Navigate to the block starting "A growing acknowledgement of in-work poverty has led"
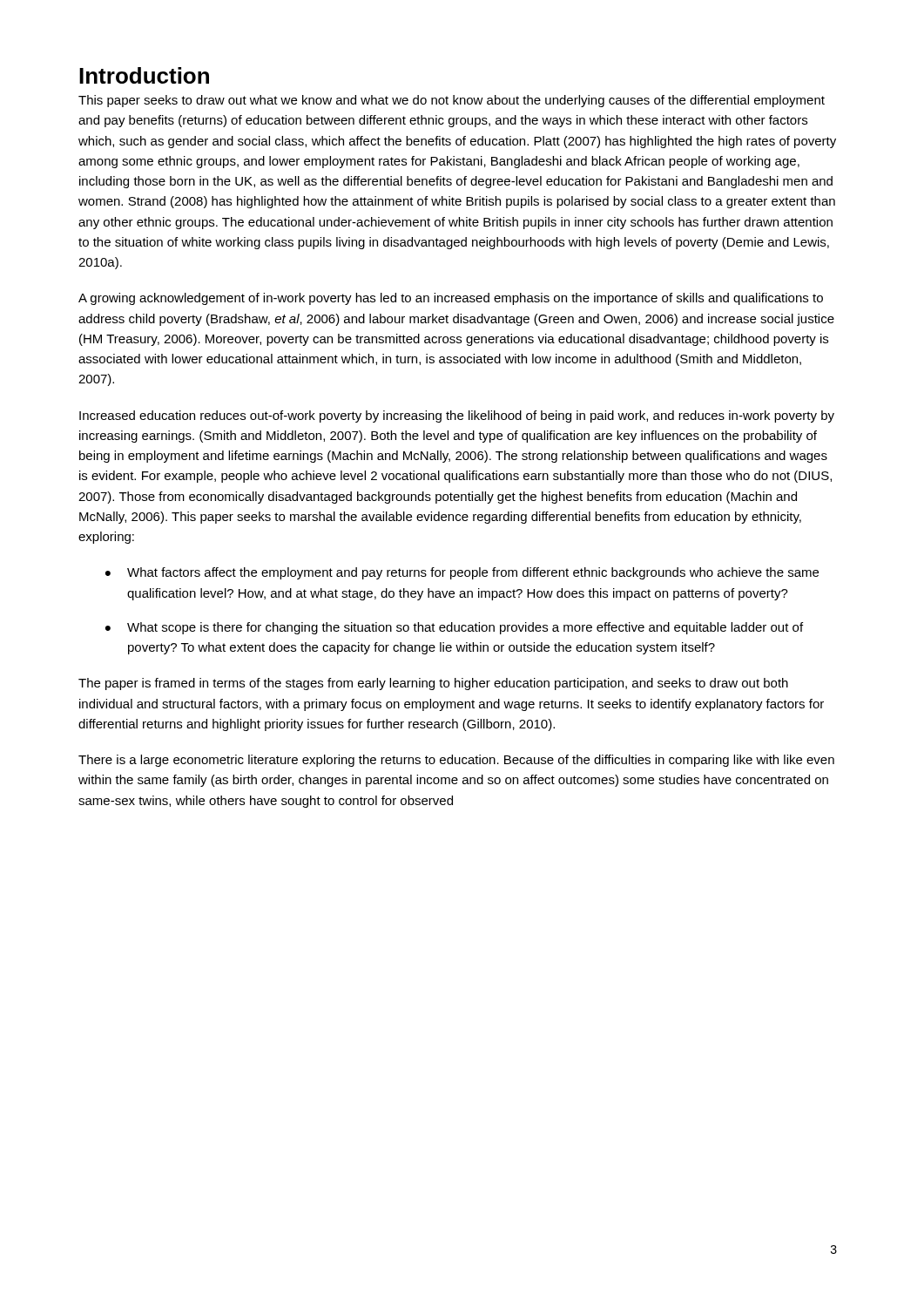This screenshot has width=924, height=1307. pos(456,338)
